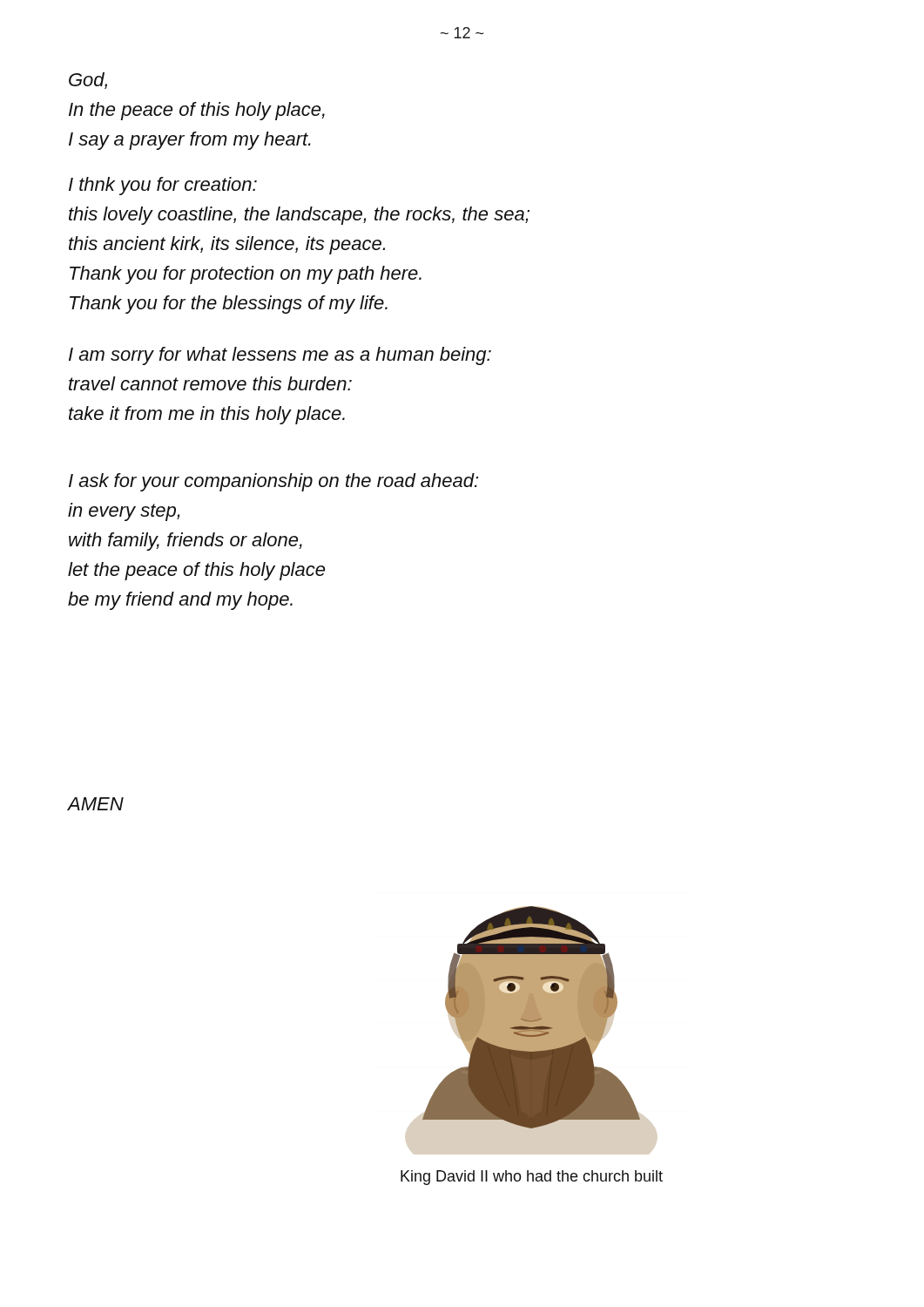
Task: Find the caption on this page that starts "King David II who had the"
Action: click(531, 1176)
